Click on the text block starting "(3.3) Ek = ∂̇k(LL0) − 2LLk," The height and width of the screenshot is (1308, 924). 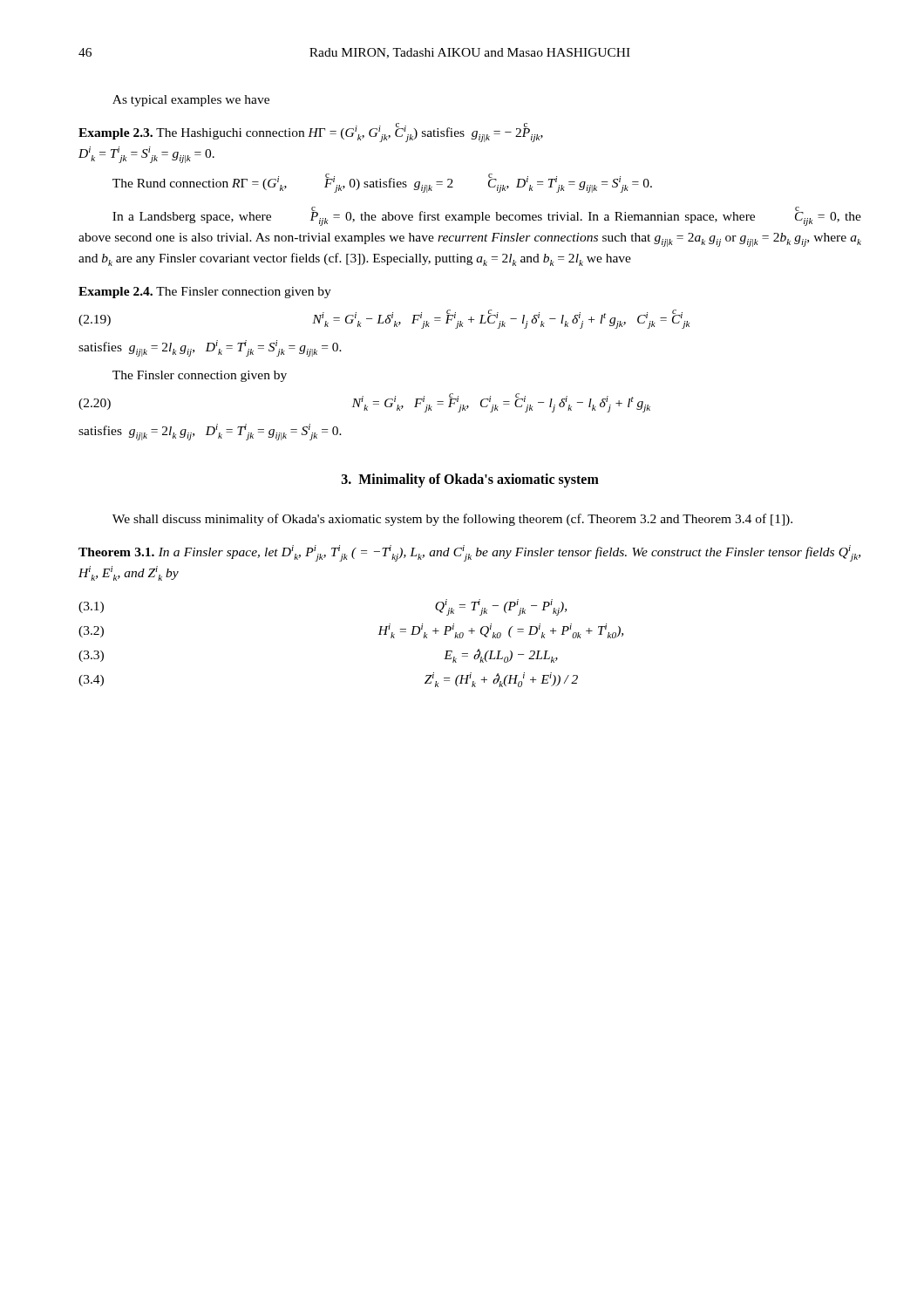click(x=470, y=655)
